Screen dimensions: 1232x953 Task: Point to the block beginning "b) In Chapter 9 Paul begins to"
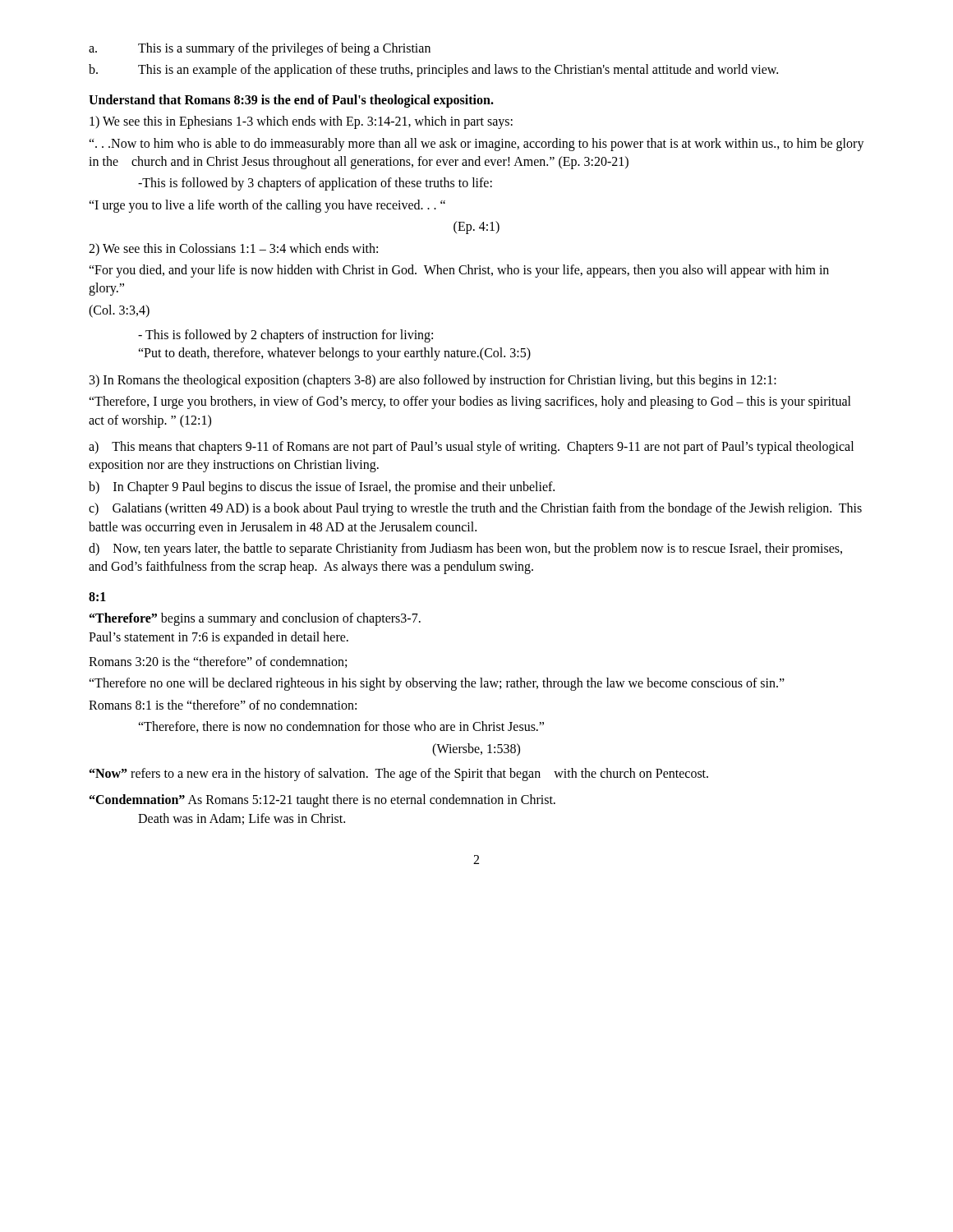click(x=322, y=486)
